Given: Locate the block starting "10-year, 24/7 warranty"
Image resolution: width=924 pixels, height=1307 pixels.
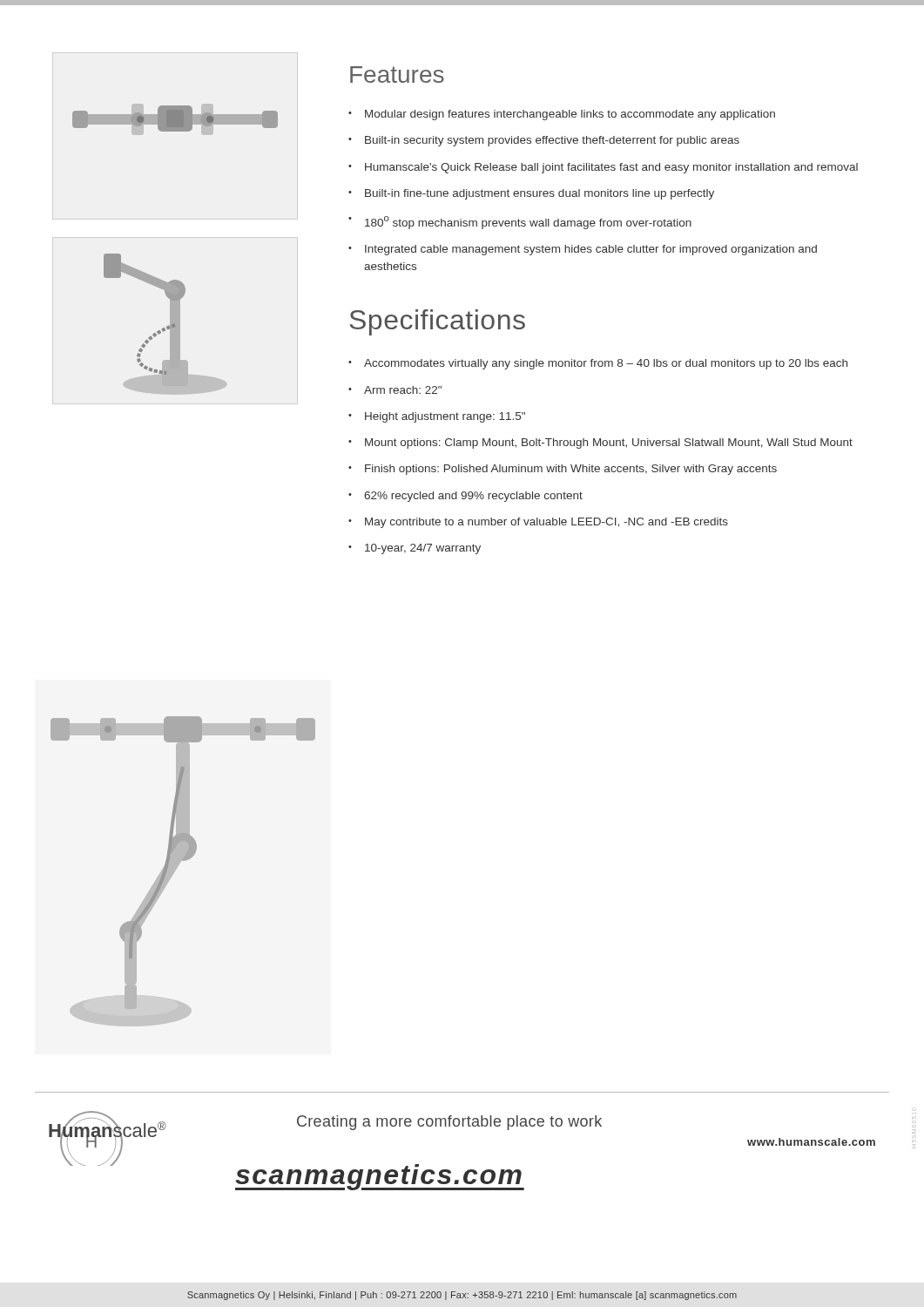Looking at the screenshot, I should click(x=415, y=549).
